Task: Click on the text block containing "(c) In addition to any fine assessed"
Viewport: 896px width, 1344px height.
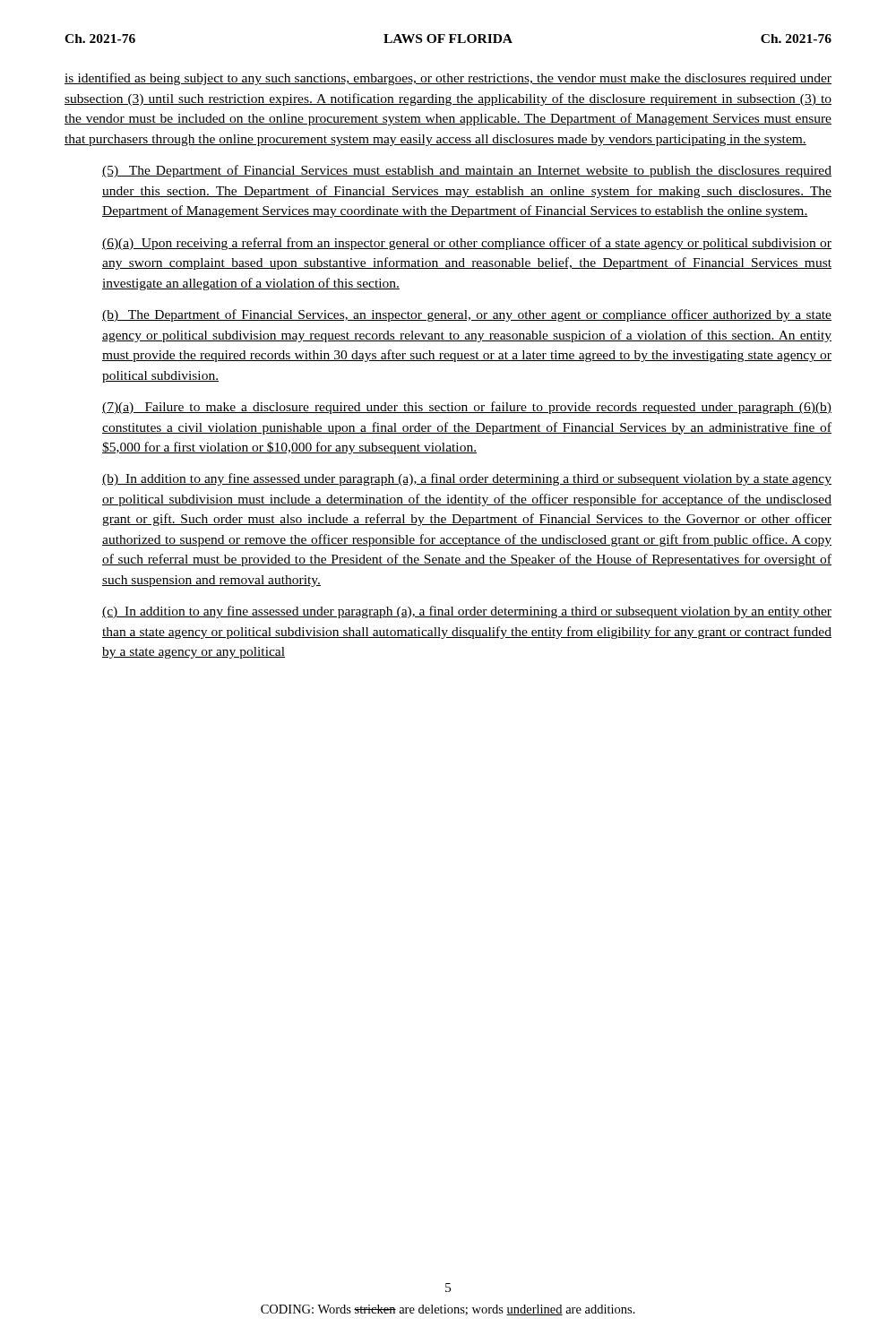Action: [467, 631]
